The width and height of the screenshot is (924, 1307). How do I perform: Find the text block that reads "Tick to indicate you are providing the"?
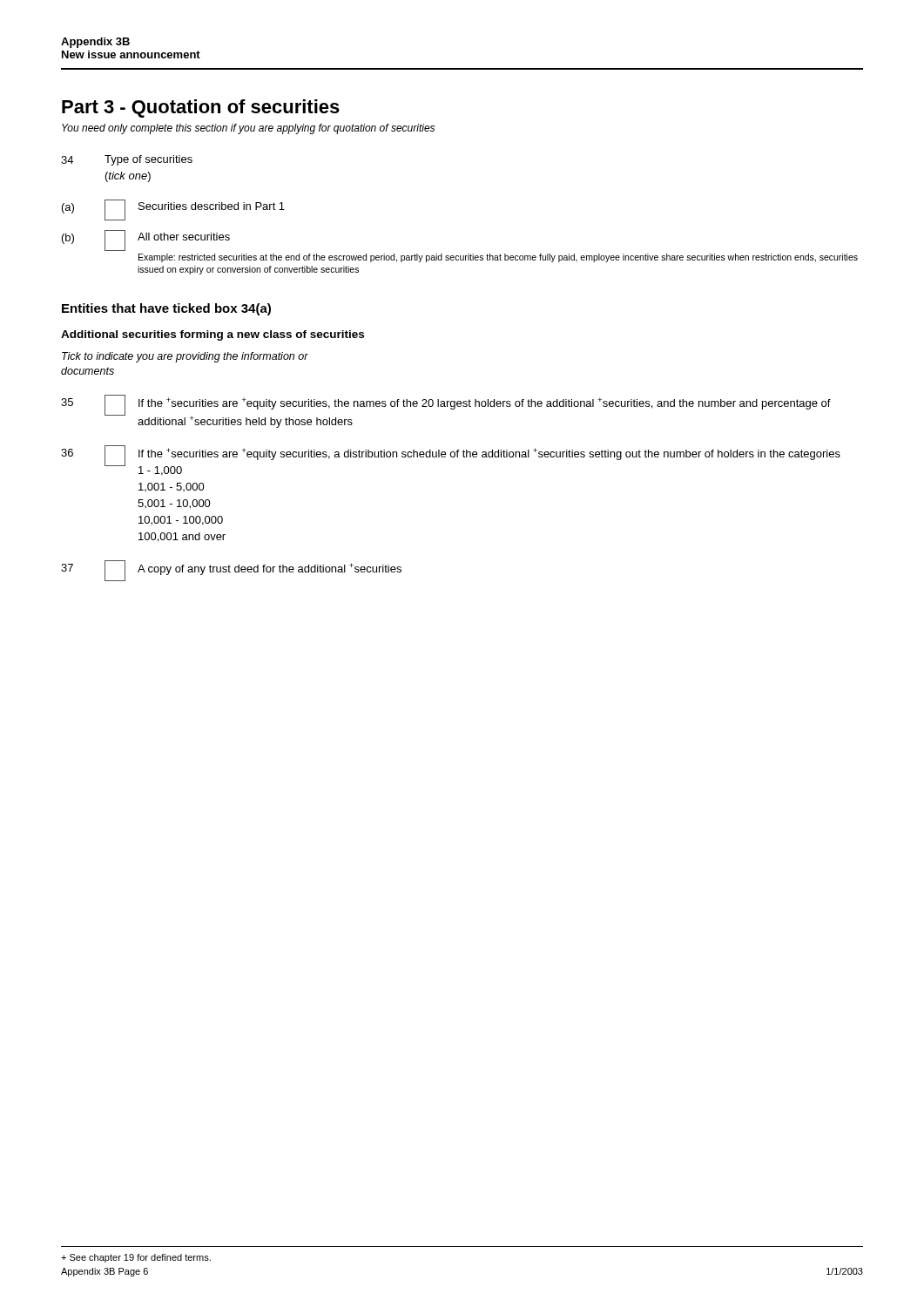[x=184, y=364]
